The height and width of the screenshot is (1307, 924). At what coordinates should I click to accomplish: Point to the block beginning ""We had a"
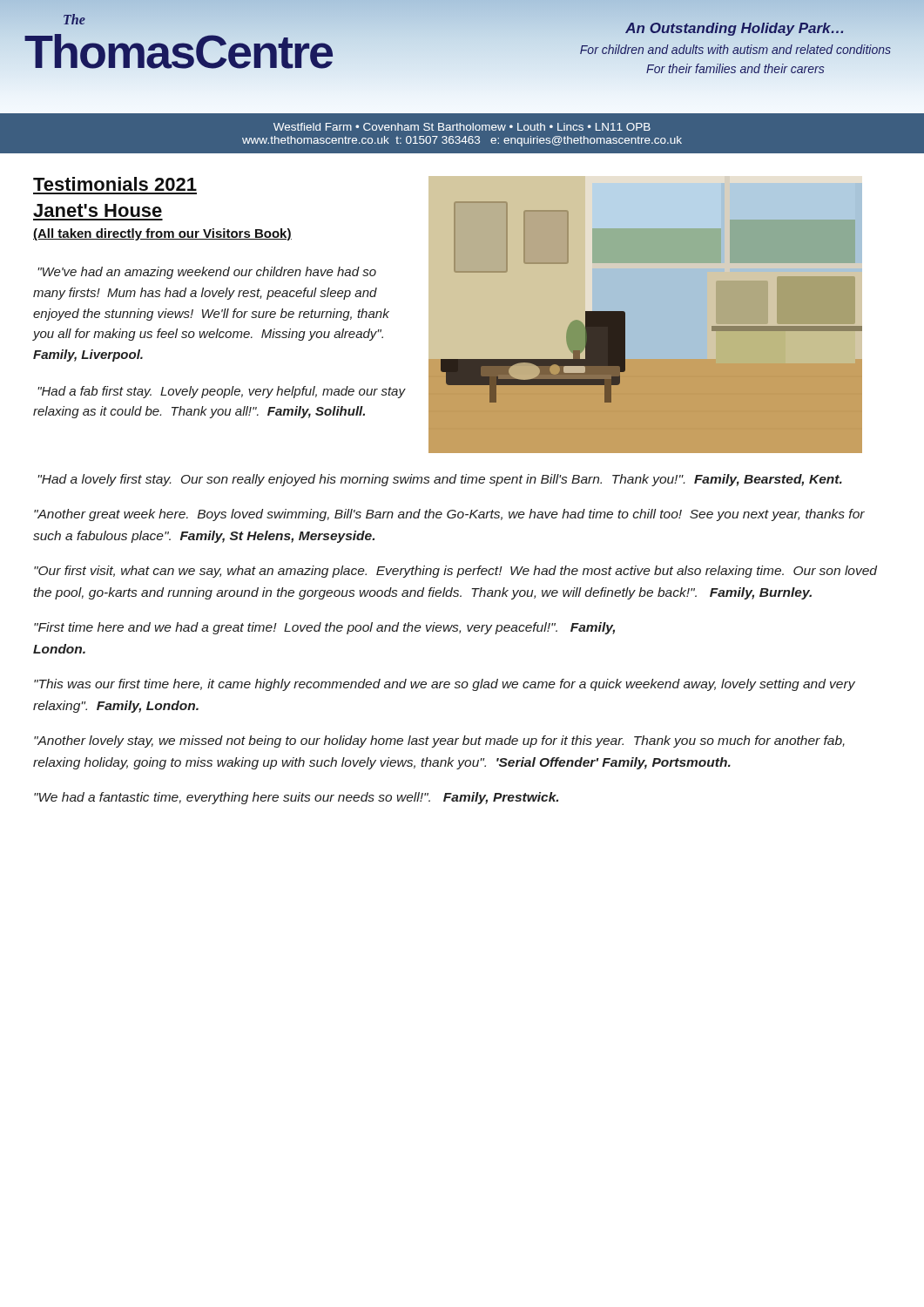(296, 797)
